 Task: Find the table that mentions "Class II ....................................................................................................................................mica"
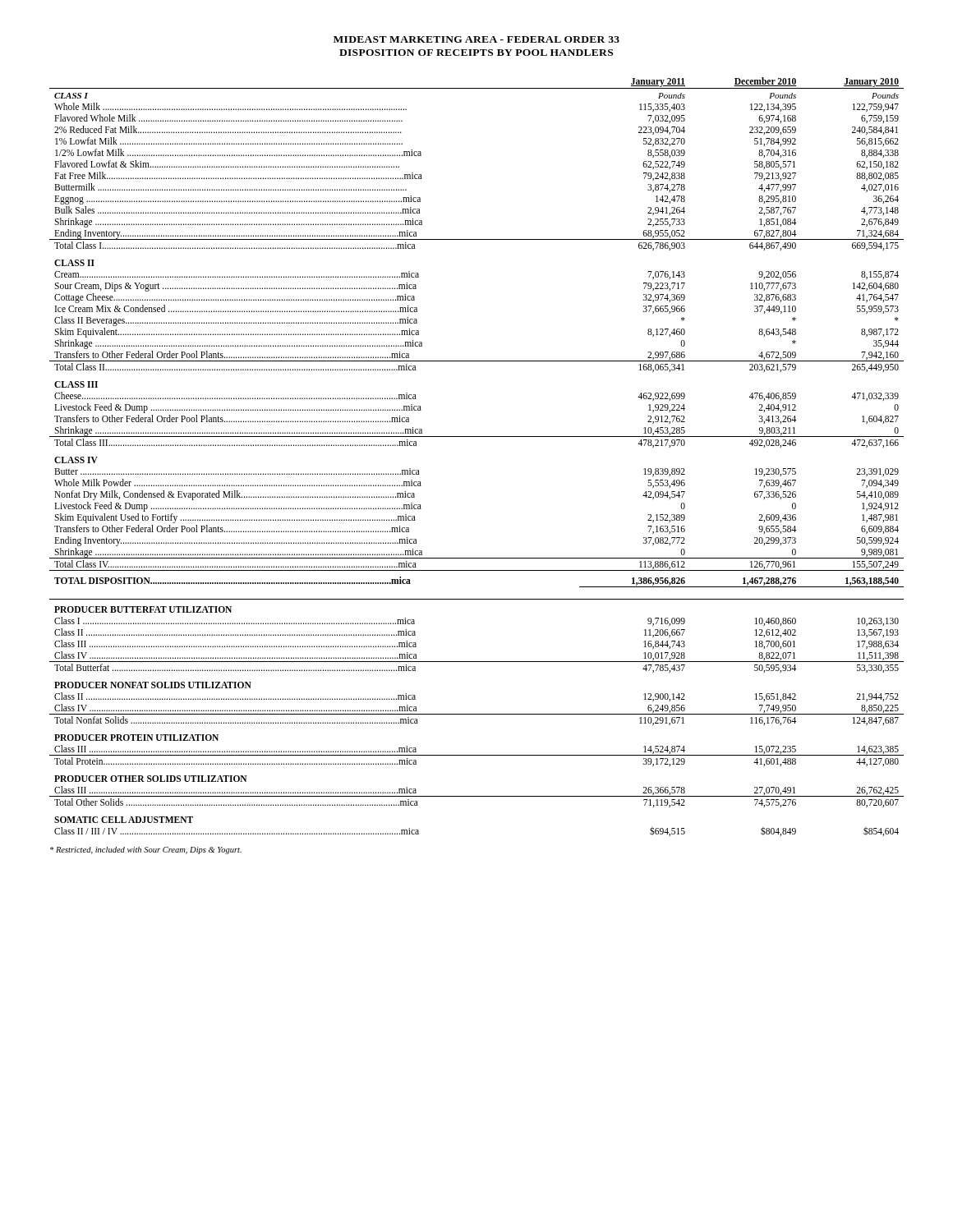click(476, 456)
